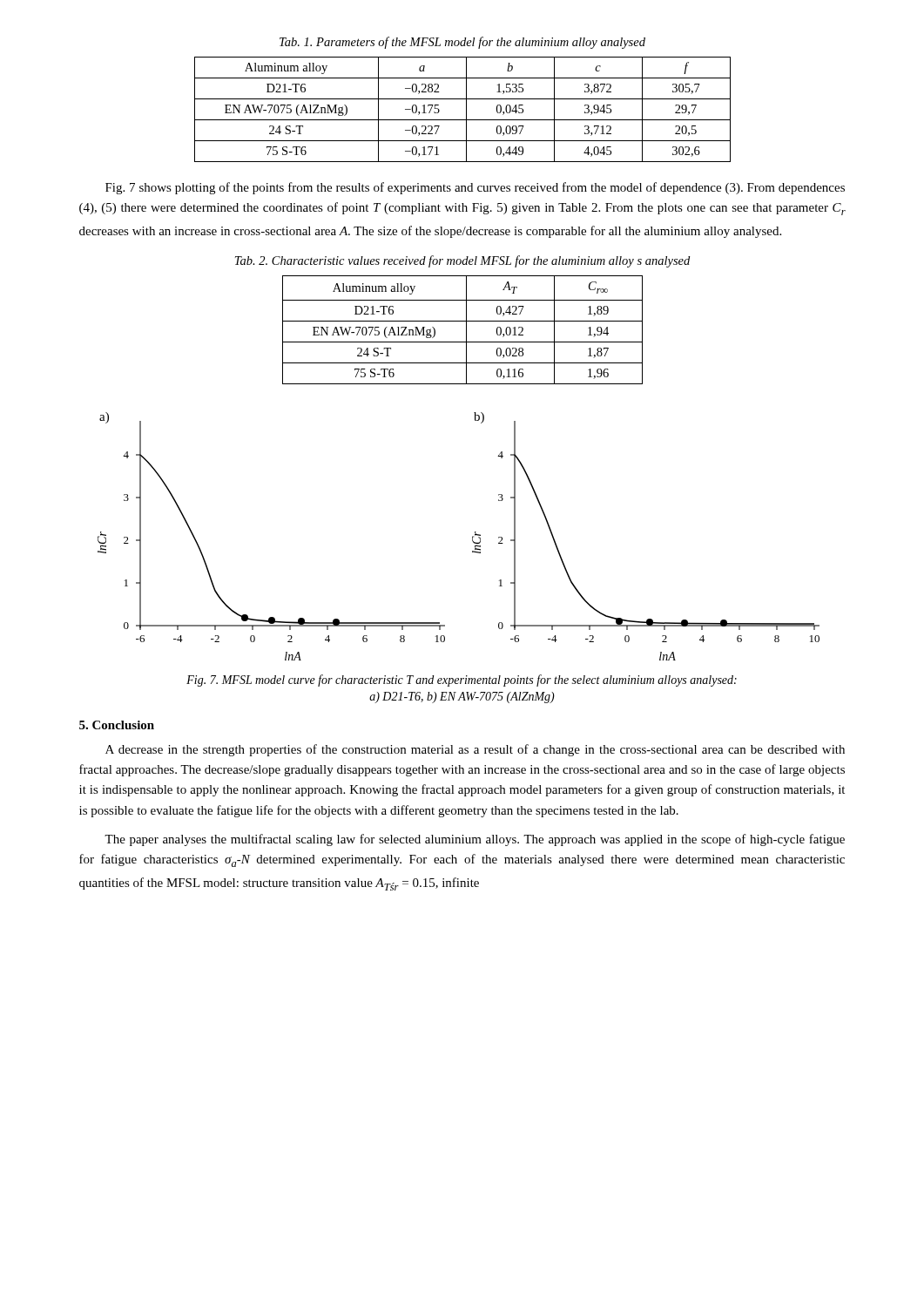Find the text block starting "Fig. 7. MFSL model curve for"

[462, 688]
